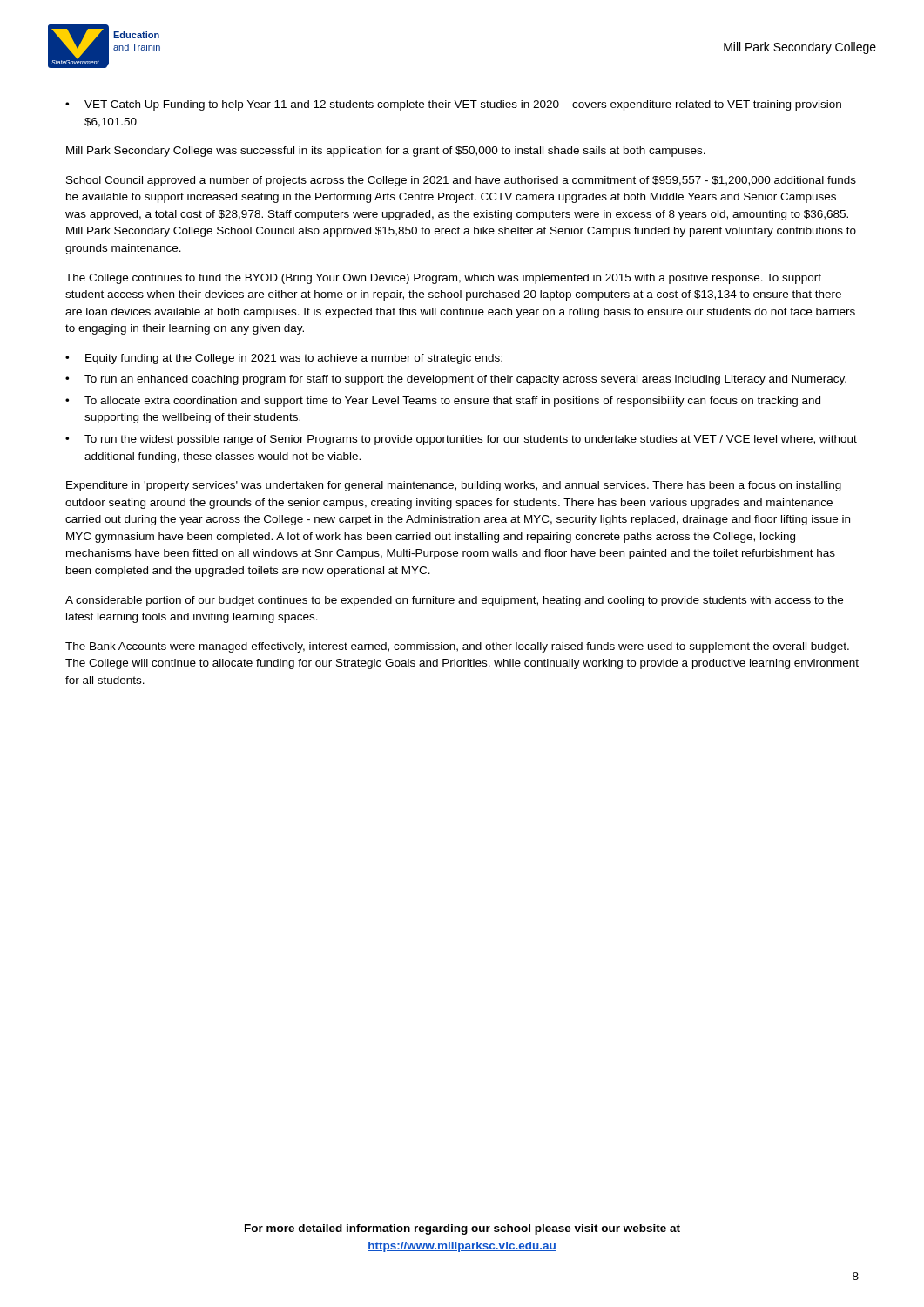Navigate to the element starting "For more detailed information regarding"

pyautogui.click(x=462, y=1237)
